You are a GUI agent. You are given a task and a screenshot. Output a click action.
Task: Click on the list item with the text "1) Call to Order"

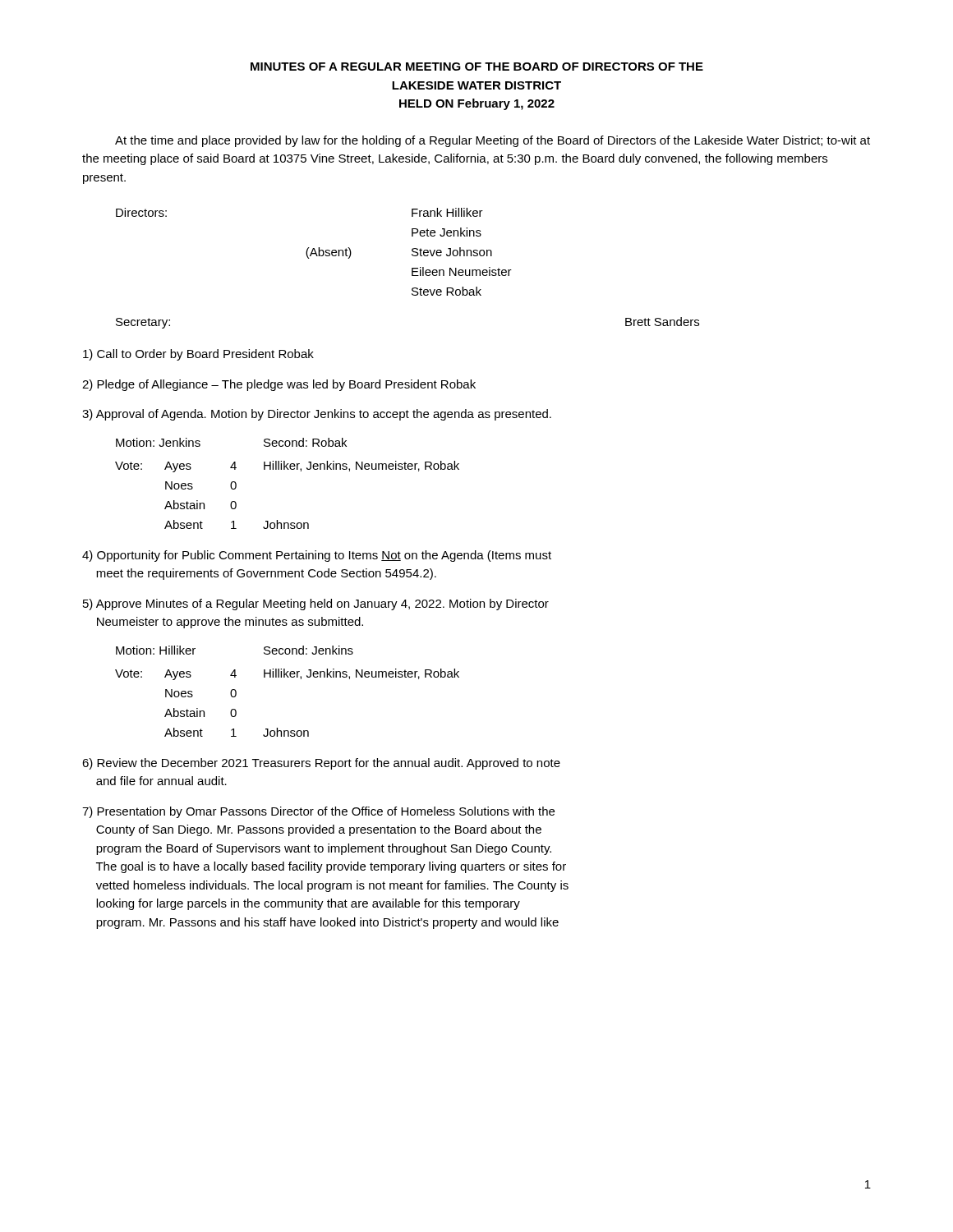(198, 354)
